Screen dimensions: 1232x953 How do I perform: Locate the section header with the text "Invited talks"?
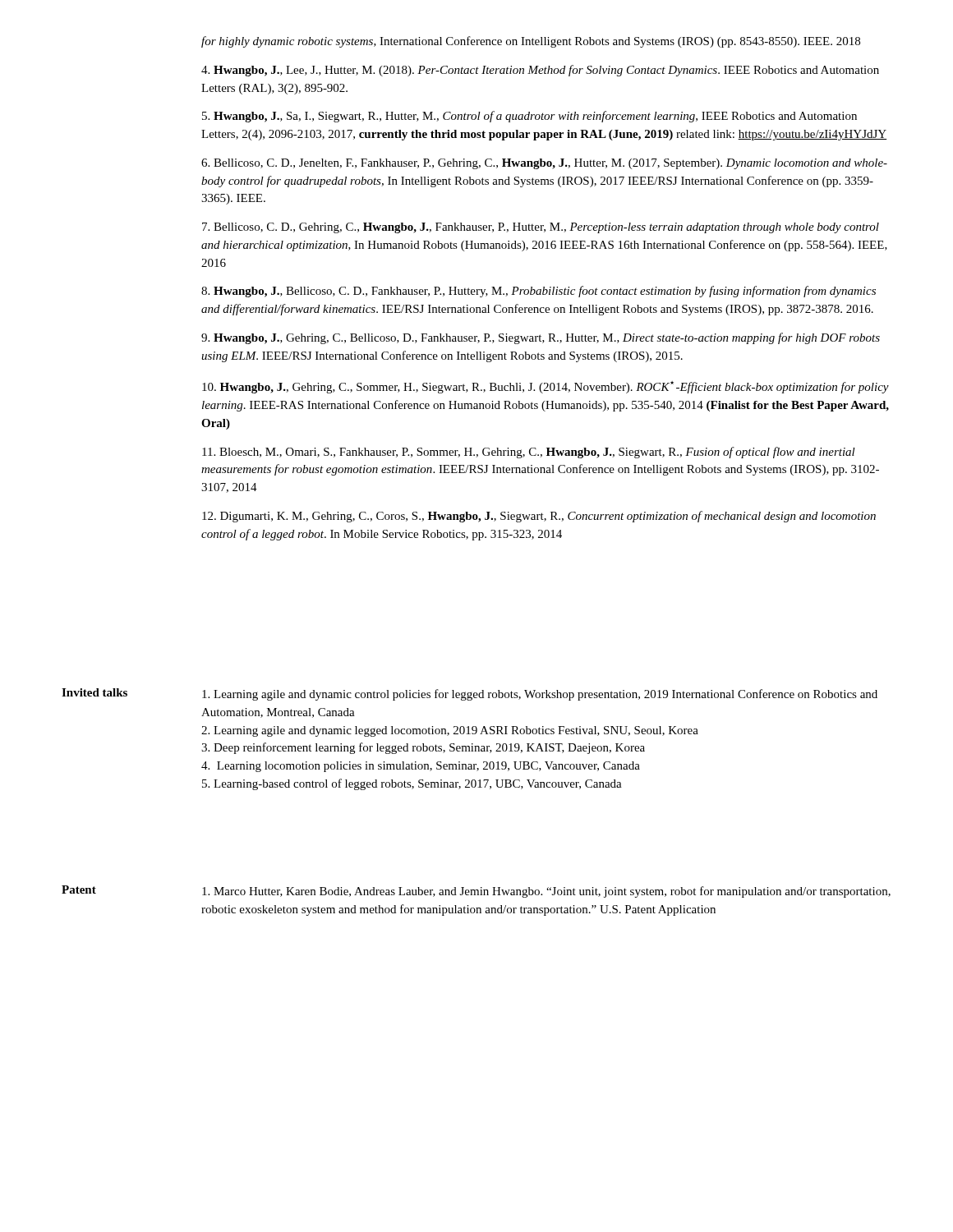pyautogui.click(x=95, y=692)
